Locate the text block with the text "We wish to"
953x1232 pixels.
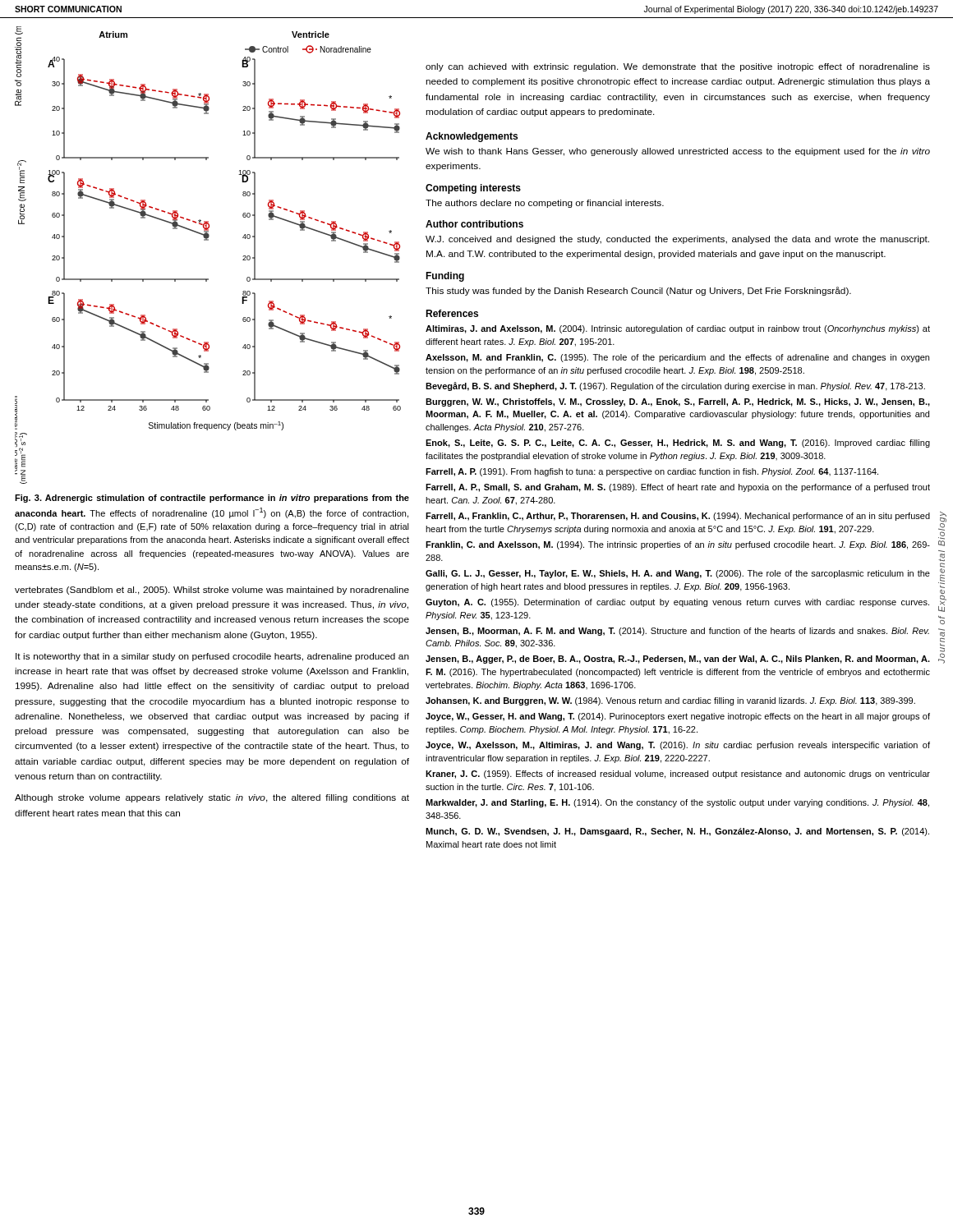click(x=678, y=159)
